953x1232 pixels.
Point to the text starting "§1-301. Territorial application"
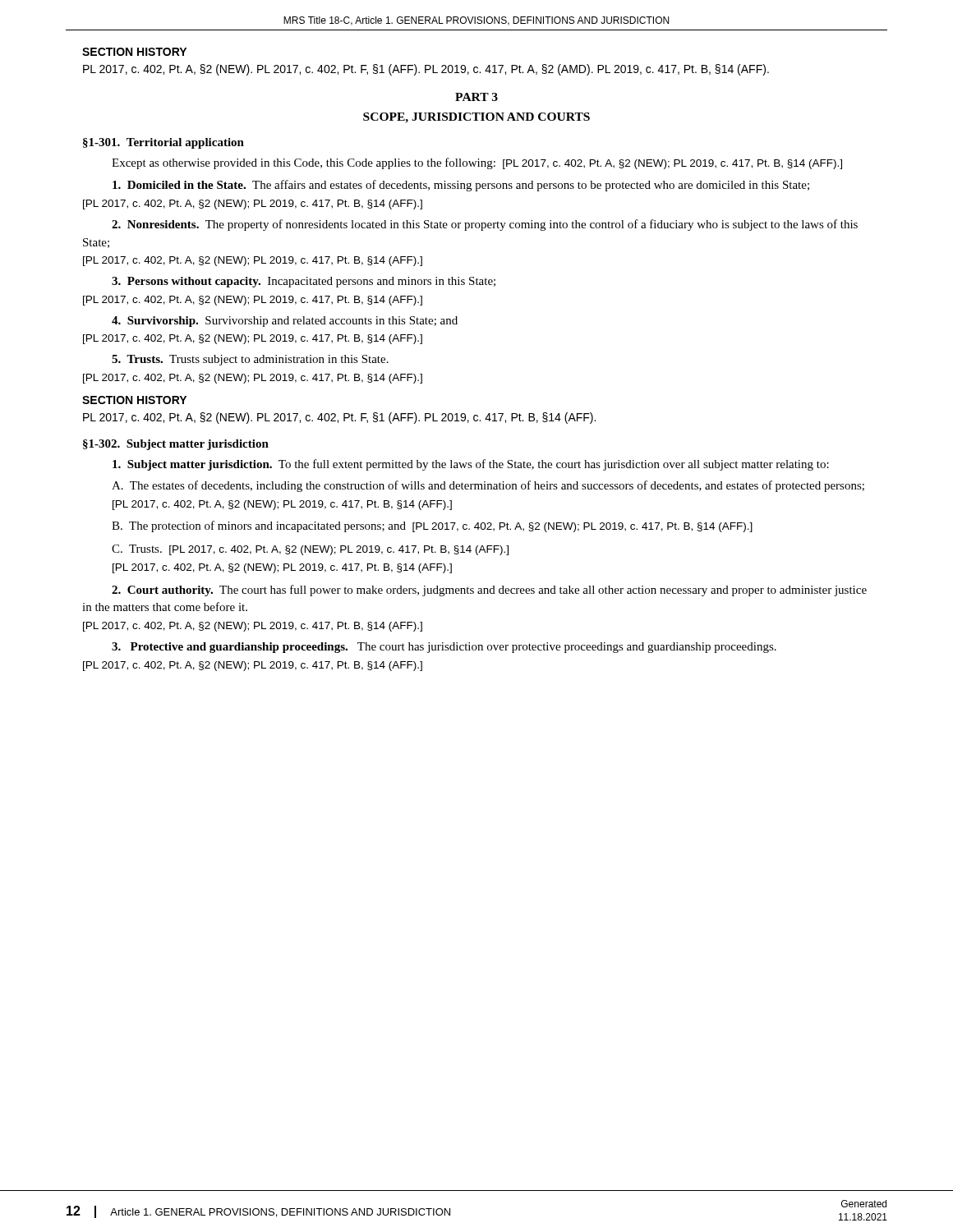[x=163, y=142]
